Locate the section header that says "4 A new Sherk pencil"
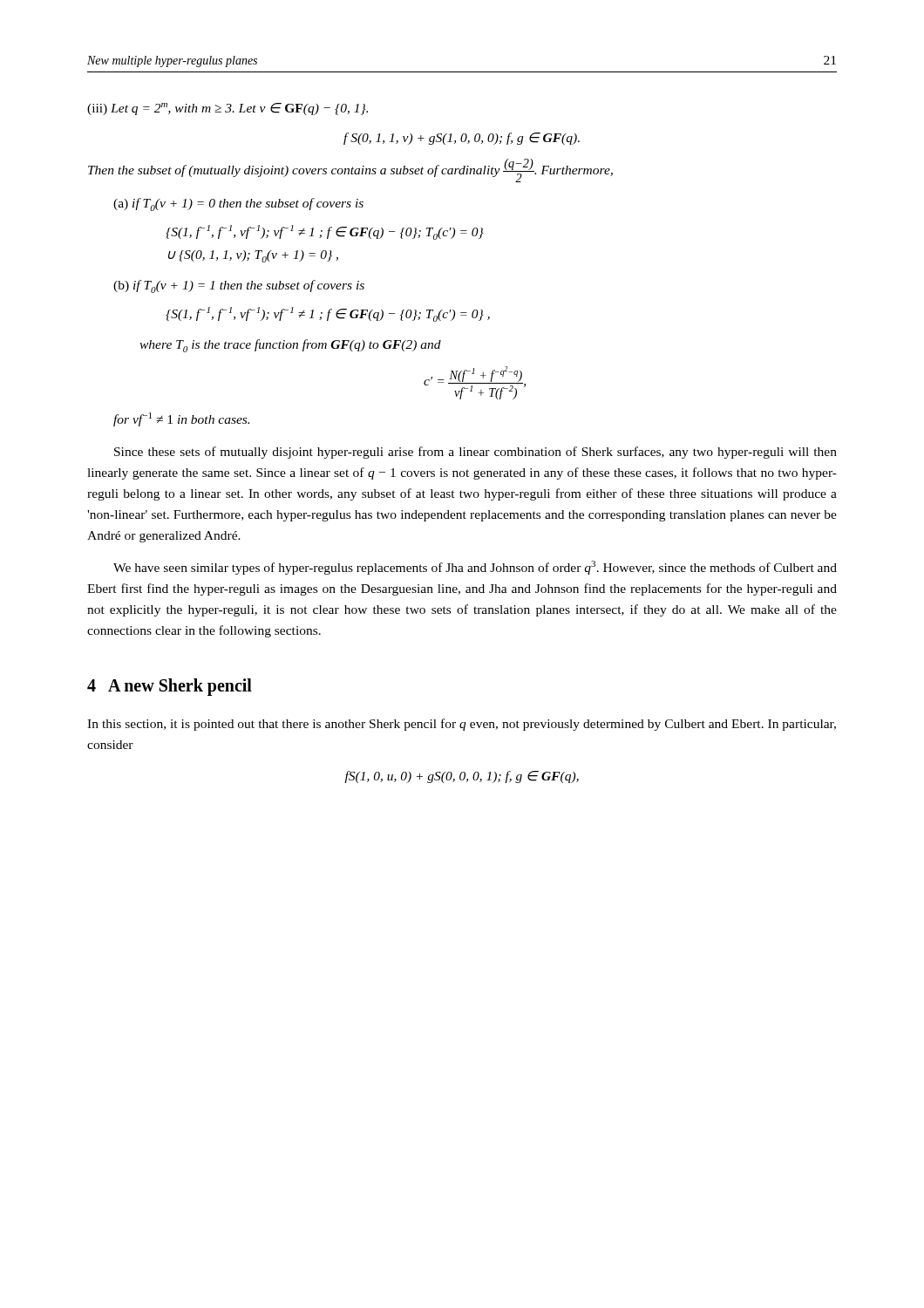The image size is (924, 1308). click(x=170, y=685)
